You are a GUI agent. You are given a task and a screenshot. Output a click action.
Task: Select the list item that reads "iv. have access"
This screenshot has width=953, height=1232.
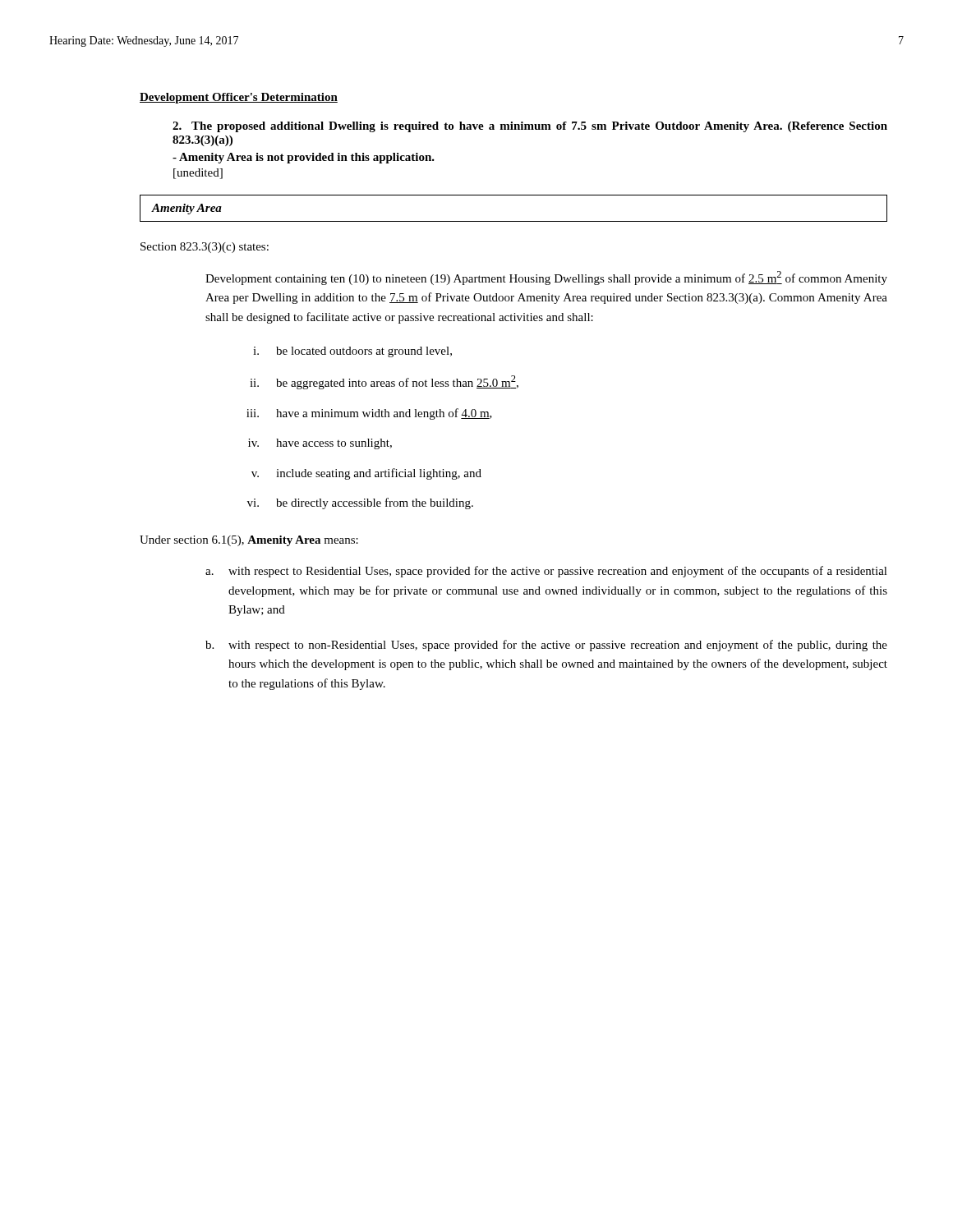click(311, 443)
